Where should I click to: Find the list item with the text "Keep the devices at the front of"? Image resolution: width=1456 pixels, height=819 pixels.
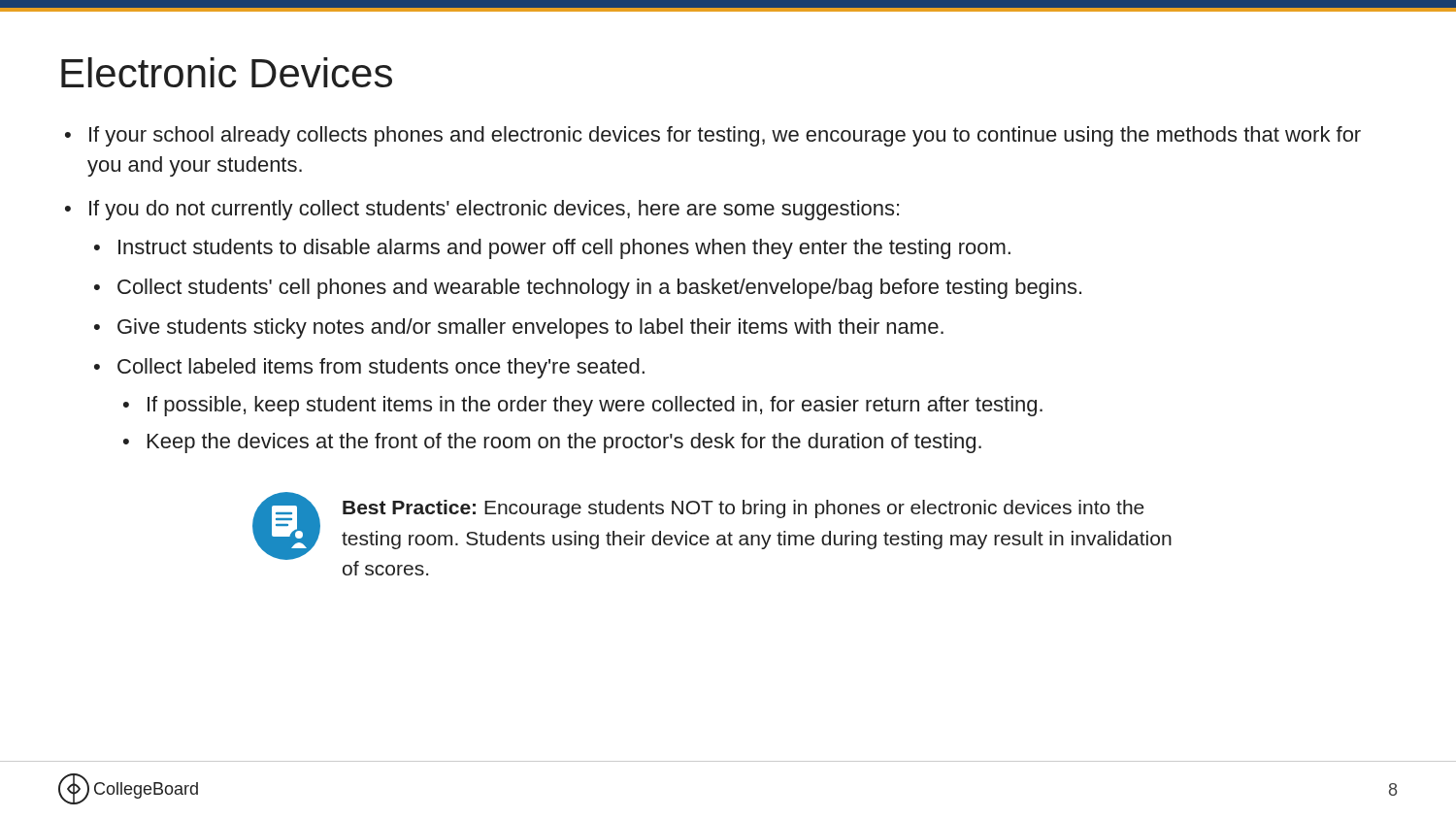(564, 441)
